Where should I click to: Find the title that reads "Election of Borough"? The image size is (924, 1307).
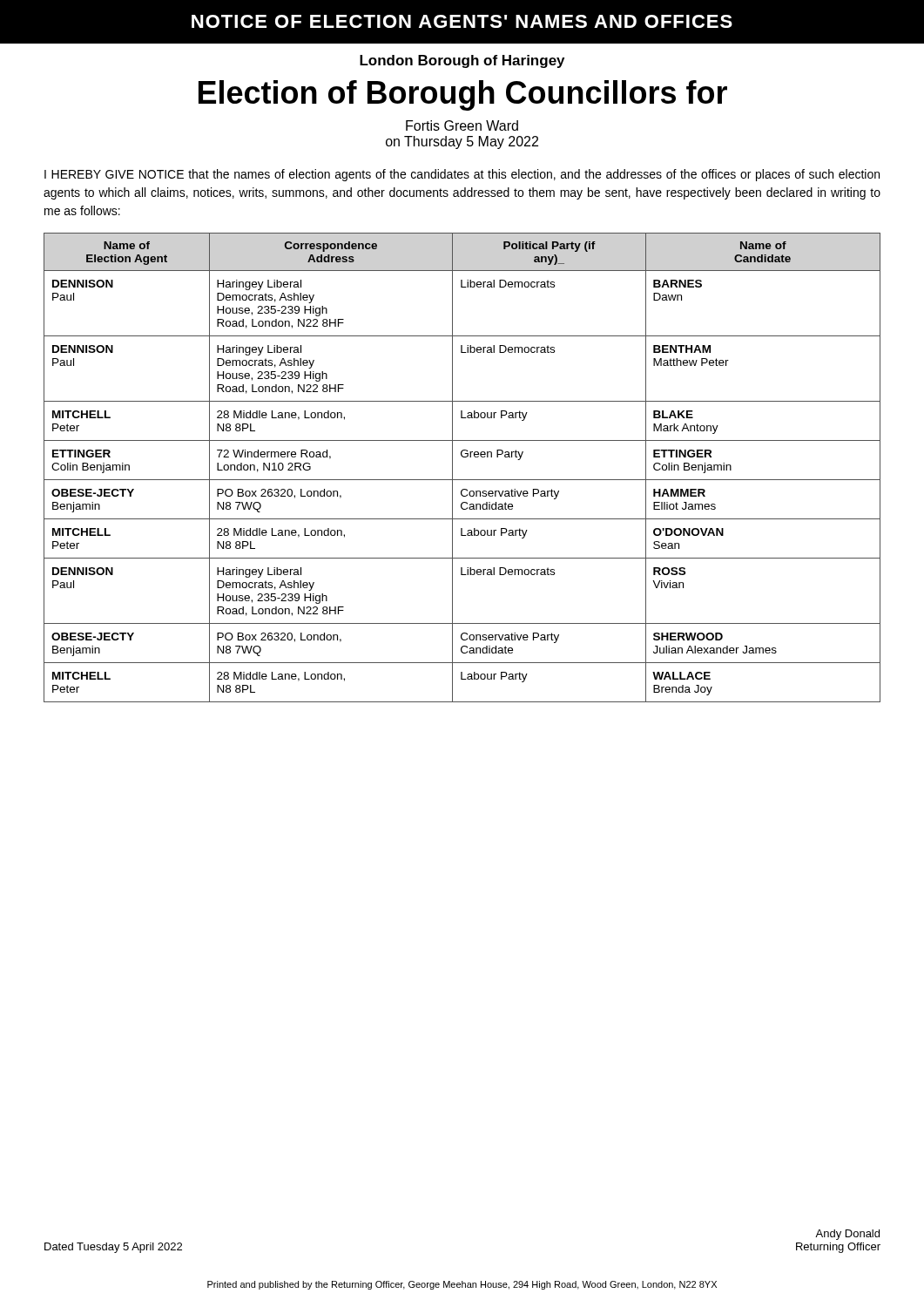coord(462,93)
